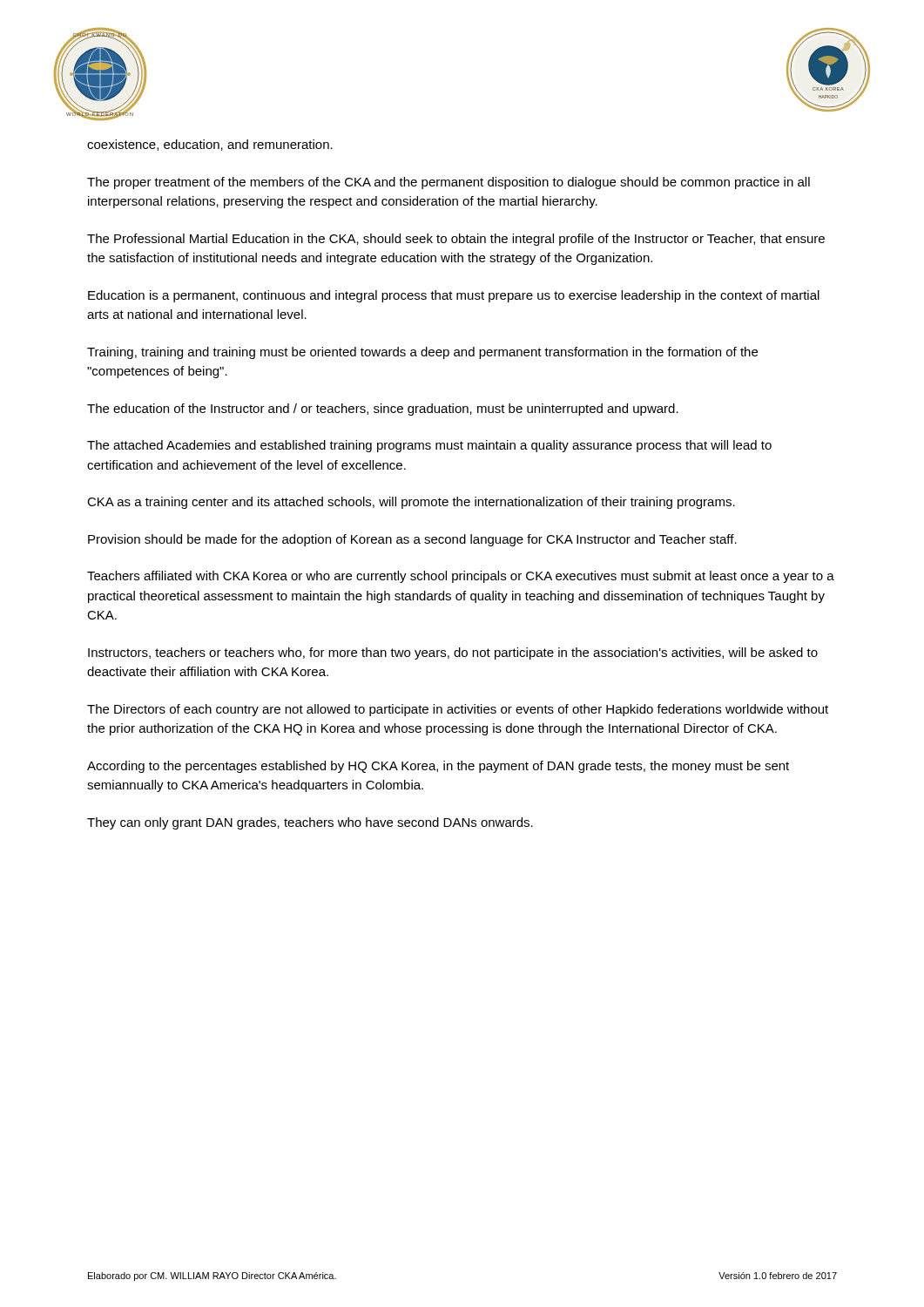Screen dimensions: 1307x924
Task: Locate the block of text that opens with "Instructors, teachers or teachers who, for more than"
Action: click(x=452, y=662)
